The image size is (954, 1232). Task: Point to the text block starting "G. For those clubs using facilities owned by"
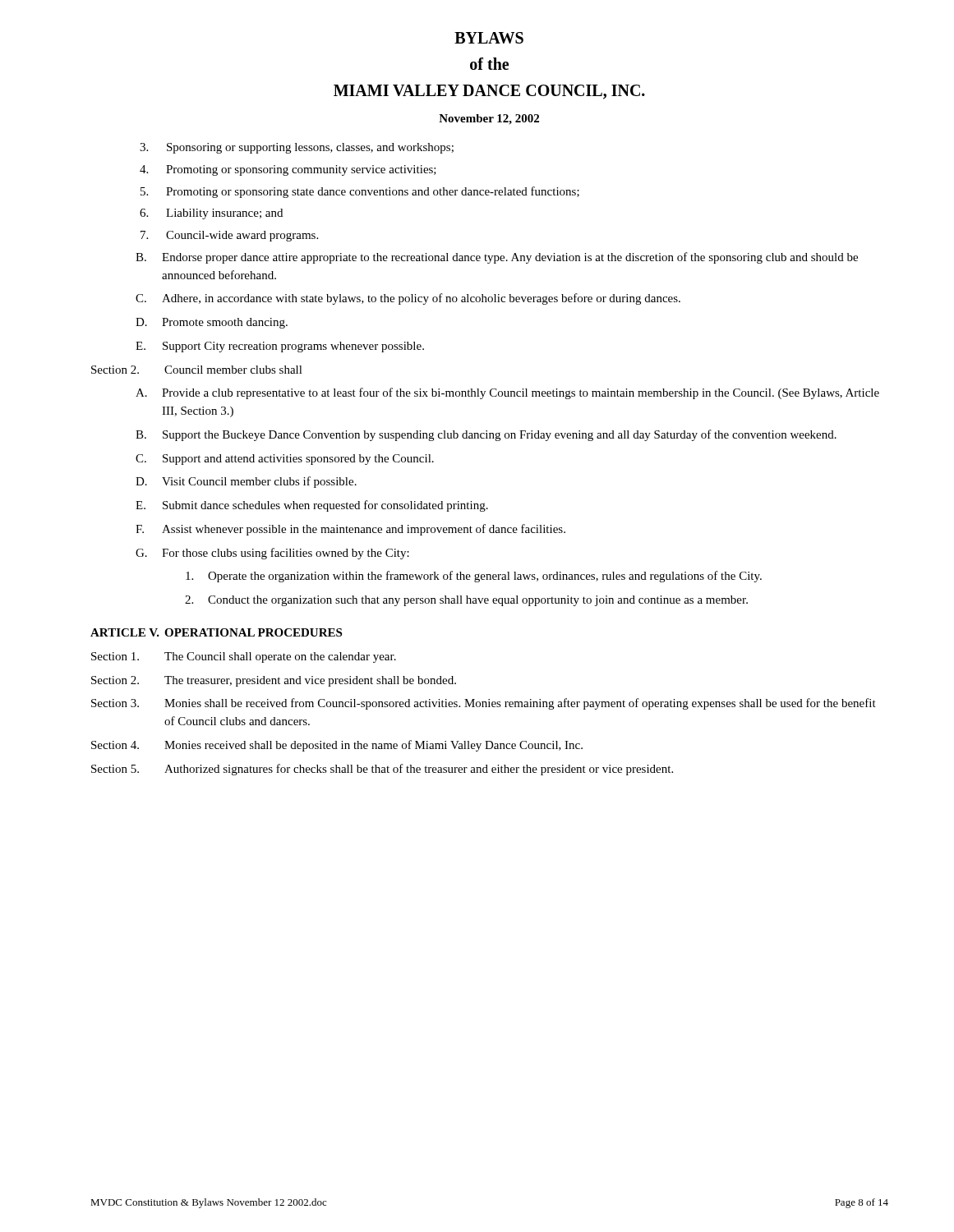[x=272, y=554]
